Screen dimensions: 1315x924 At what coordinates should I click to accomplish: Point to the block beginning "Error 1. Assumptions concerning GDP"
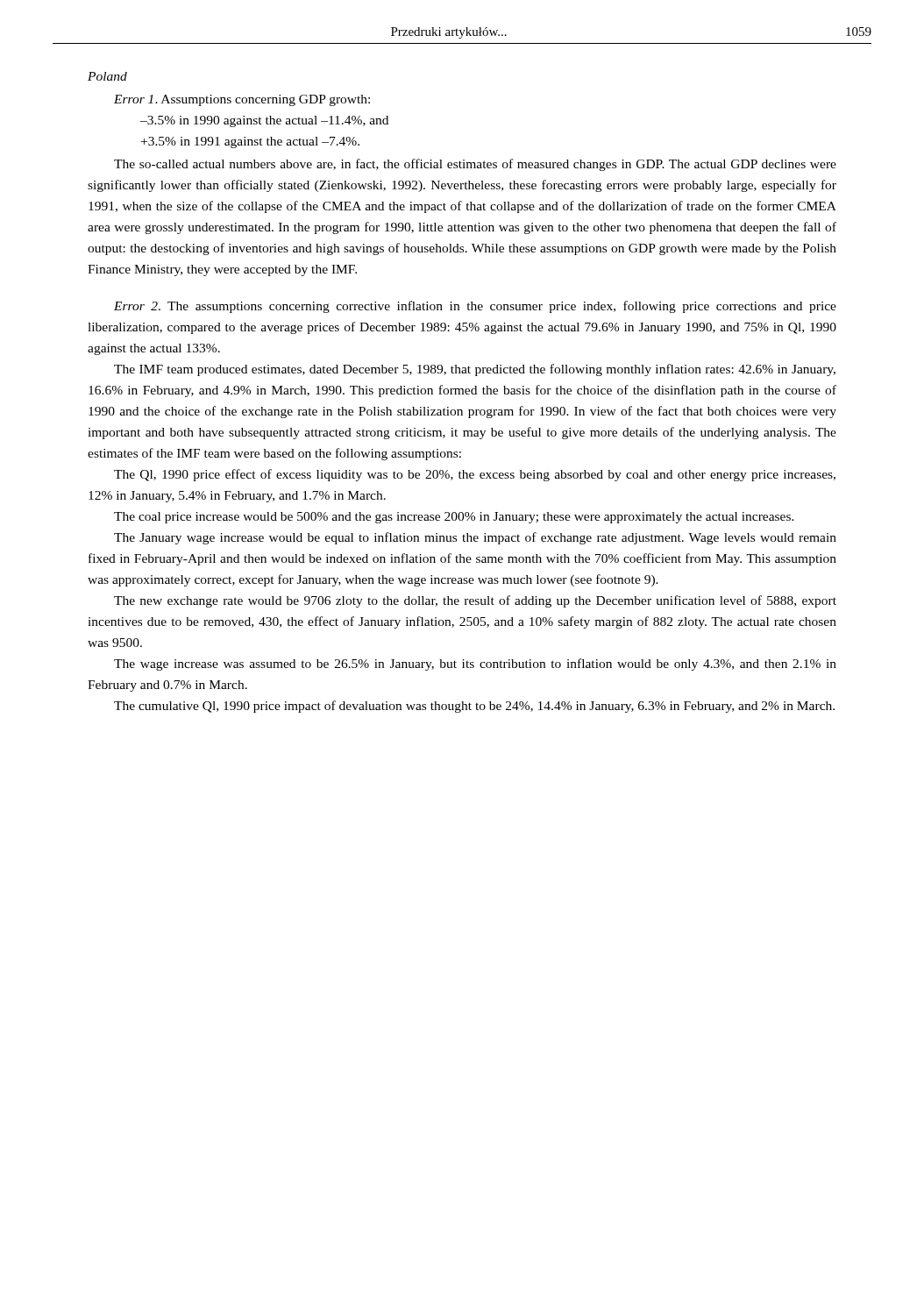(243, 99)
